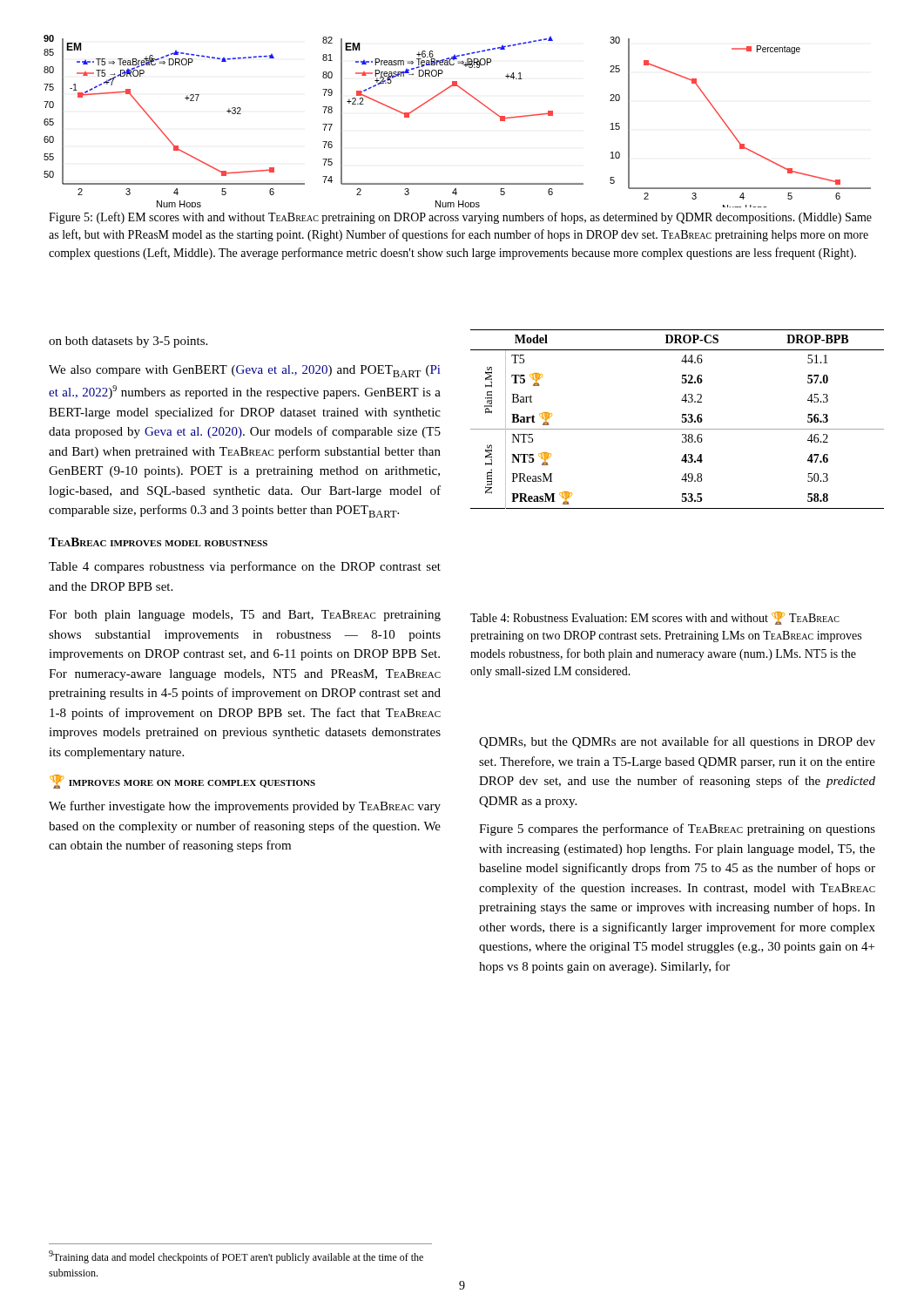Viewport: 924px width, 1307px height.
Task: Find the block starting "🏆 improves more on more complex questions"
Action: click(182, 782)
